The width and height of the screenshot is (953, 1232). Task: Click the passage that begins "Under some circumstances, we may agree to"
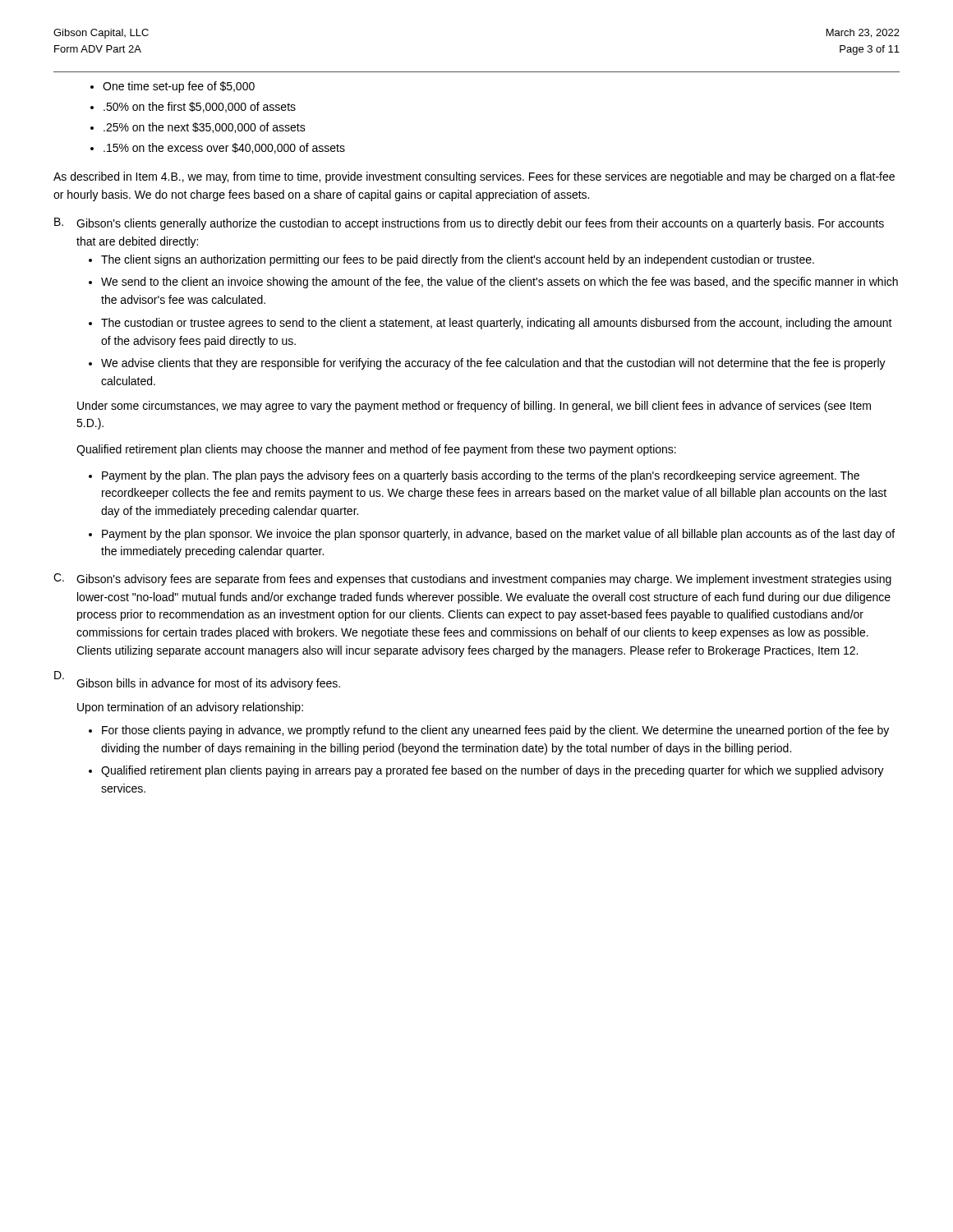[474, 414]
